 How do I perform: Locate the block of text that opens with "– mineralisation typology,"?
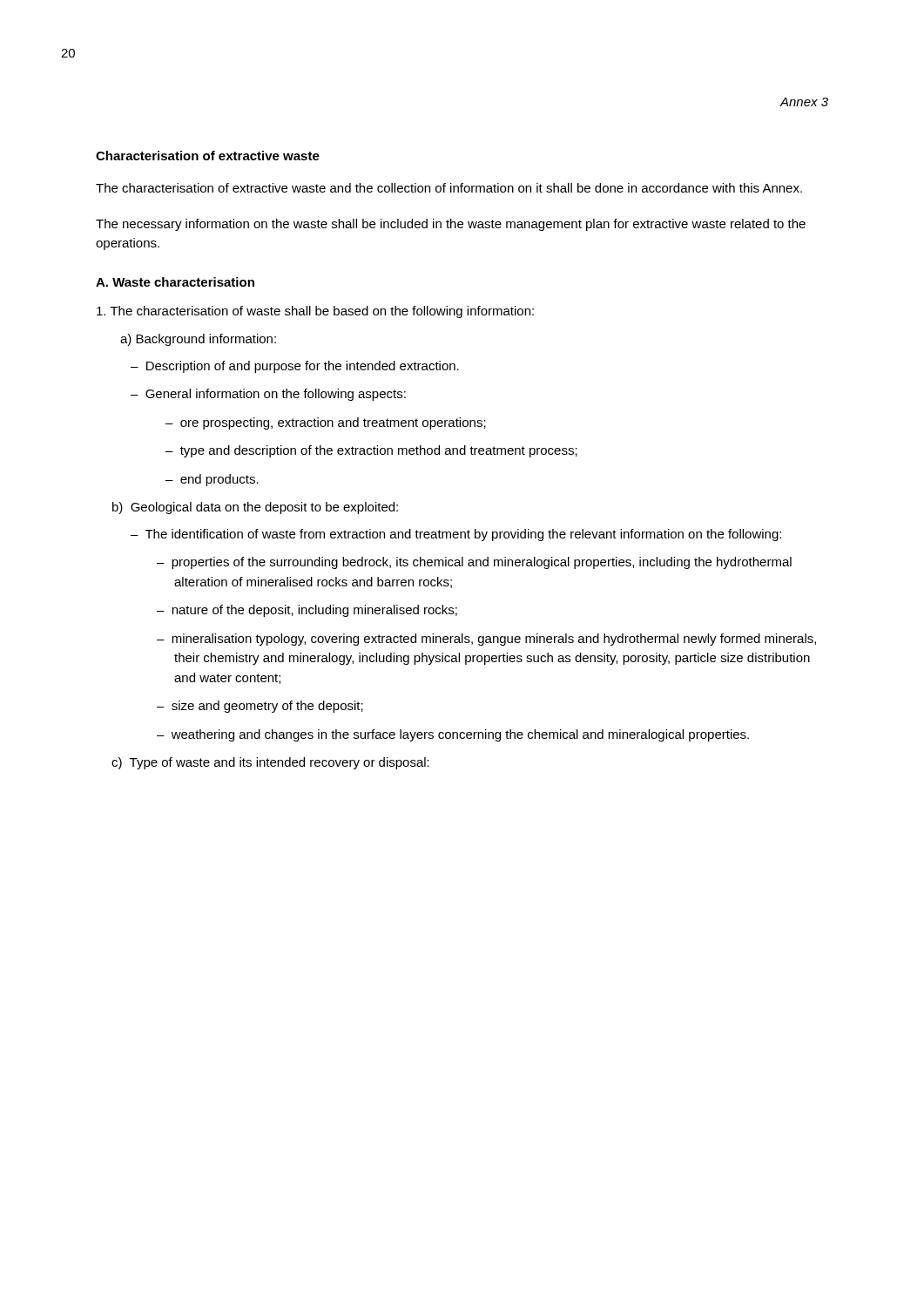[x=487, y=657]
